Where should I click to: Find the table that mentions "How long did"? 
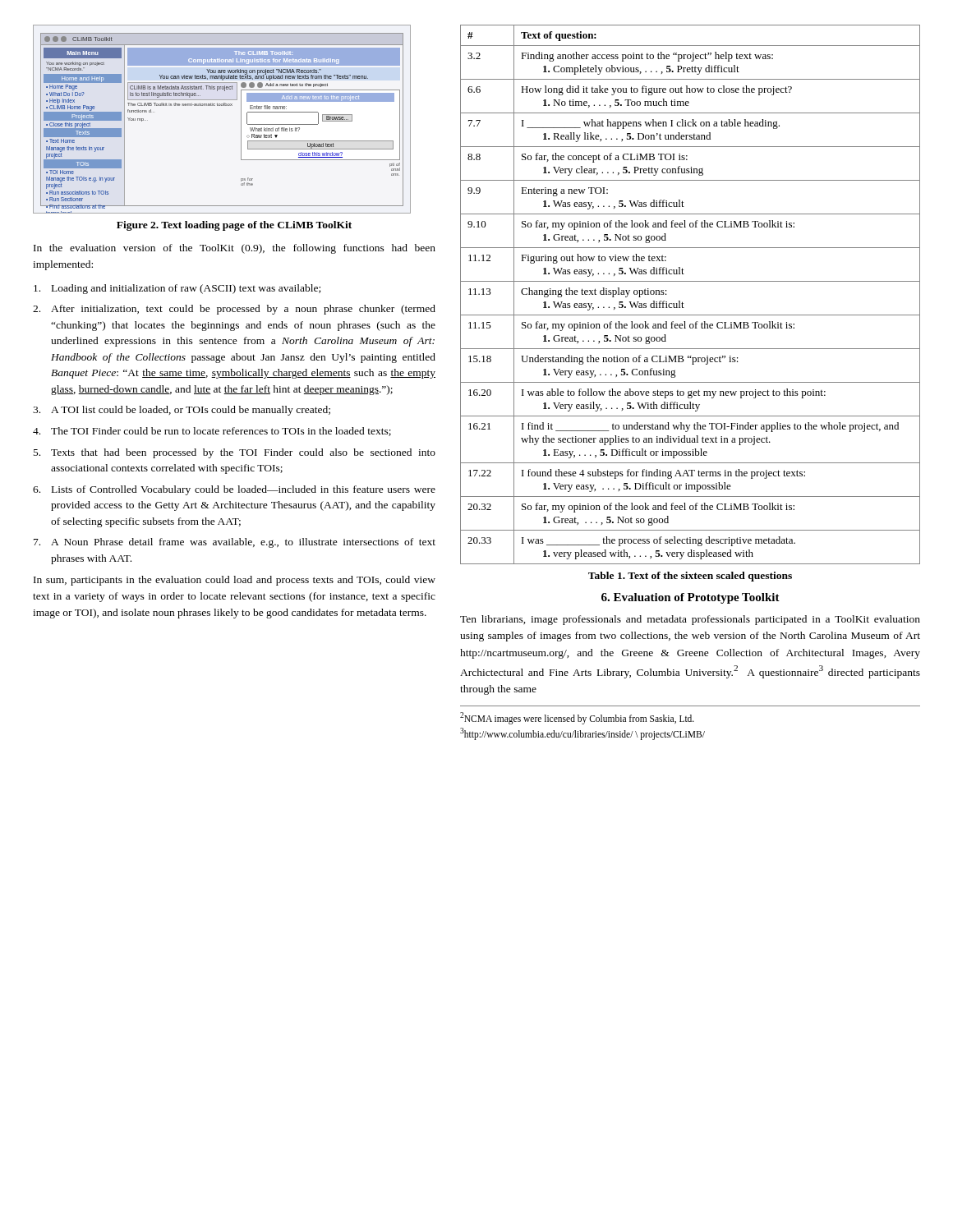point(690,294)
